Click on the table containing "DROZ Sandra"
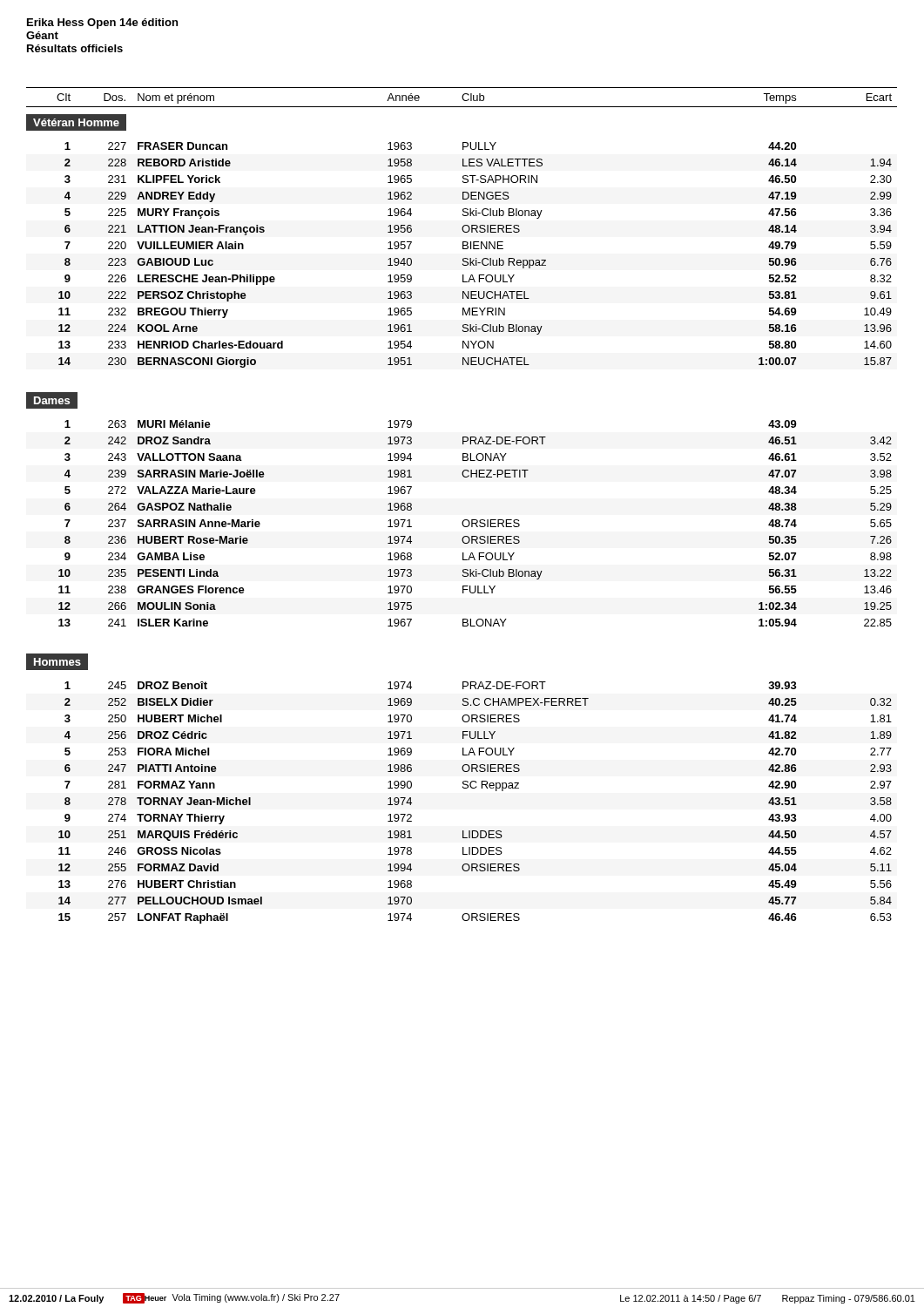 coord(462,523)
